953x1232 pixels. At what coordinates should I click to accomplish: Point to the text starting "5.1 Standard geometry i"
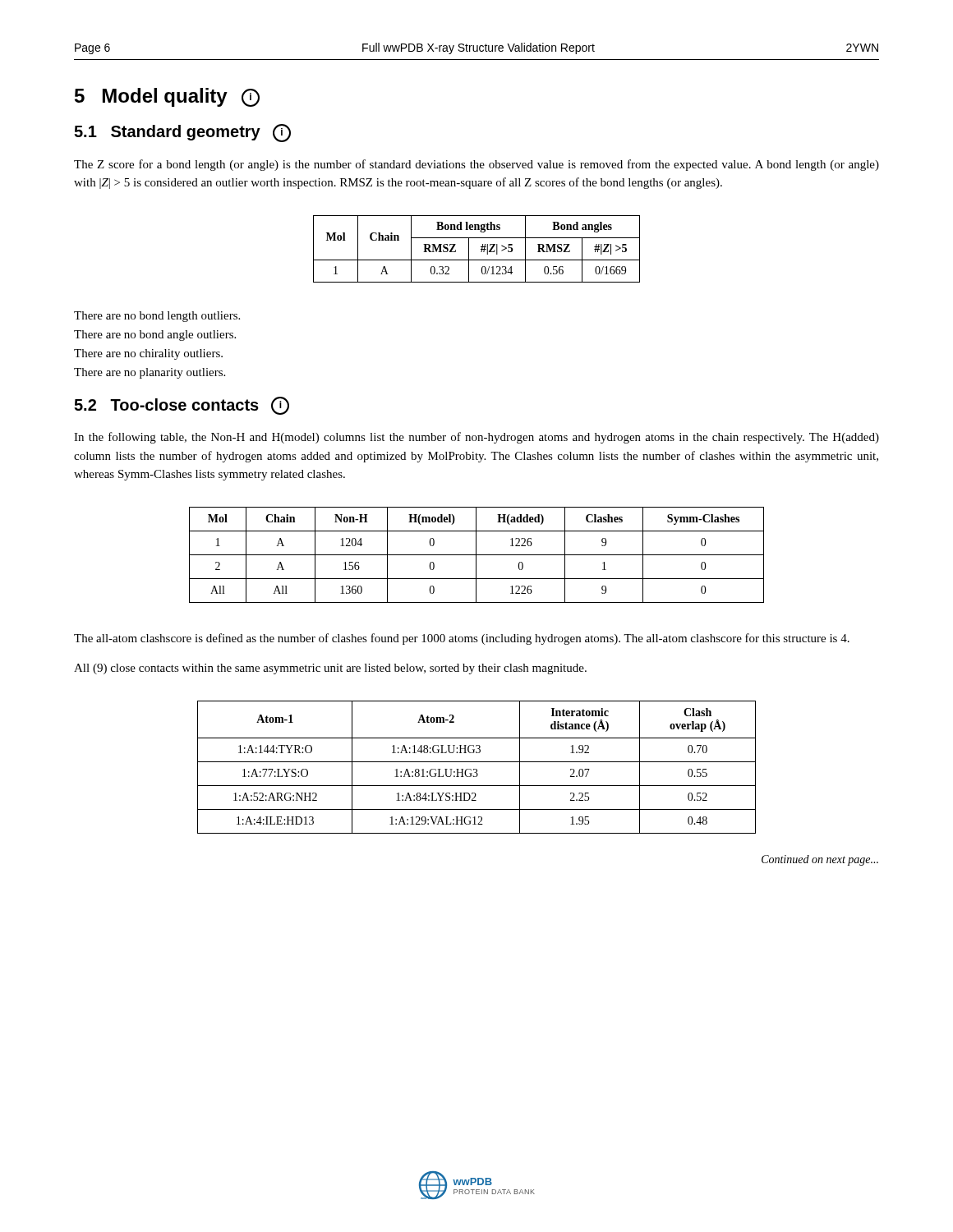tap(182, 133)
